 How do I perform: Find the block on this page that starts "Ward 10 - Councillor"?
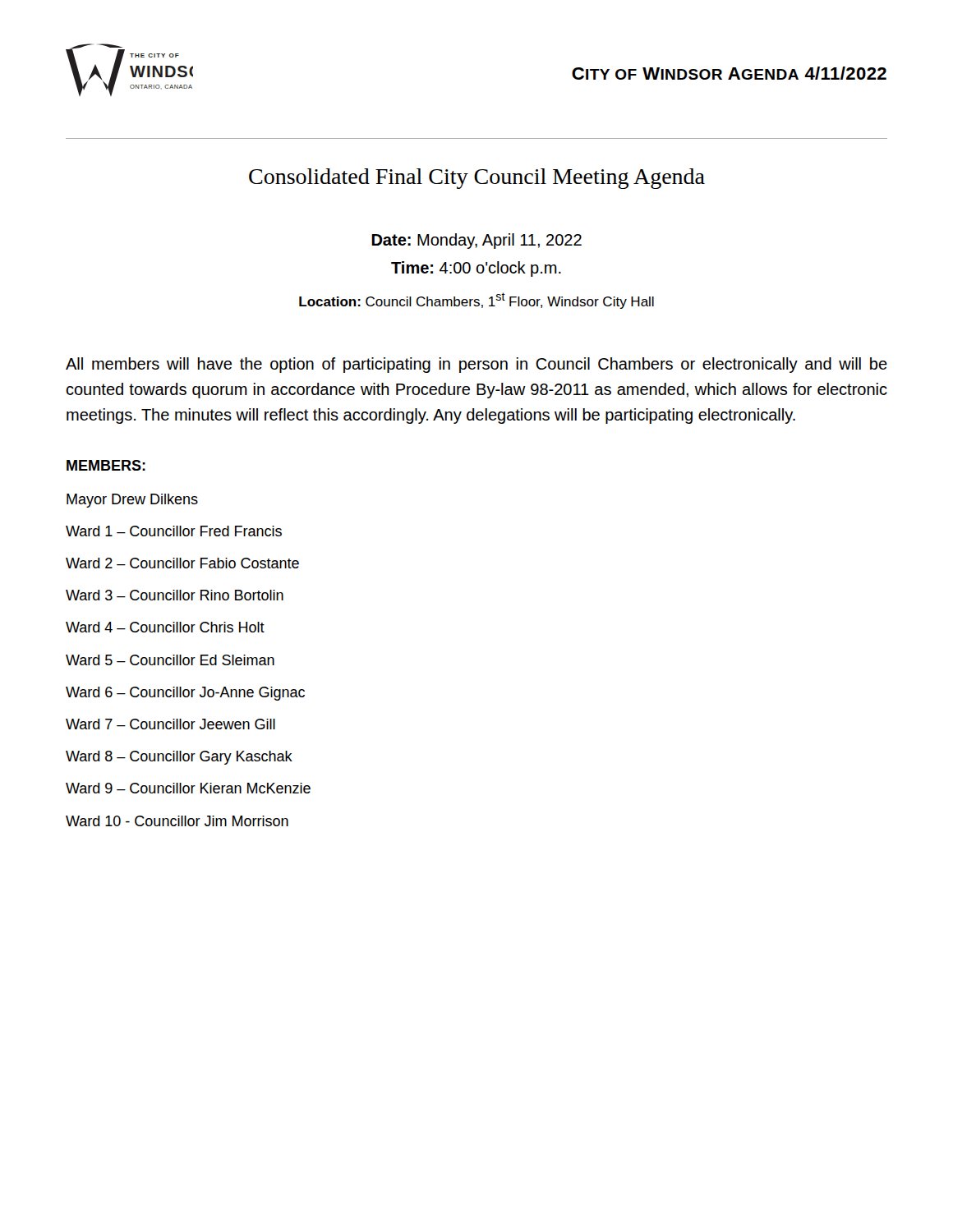click(177, 821)
